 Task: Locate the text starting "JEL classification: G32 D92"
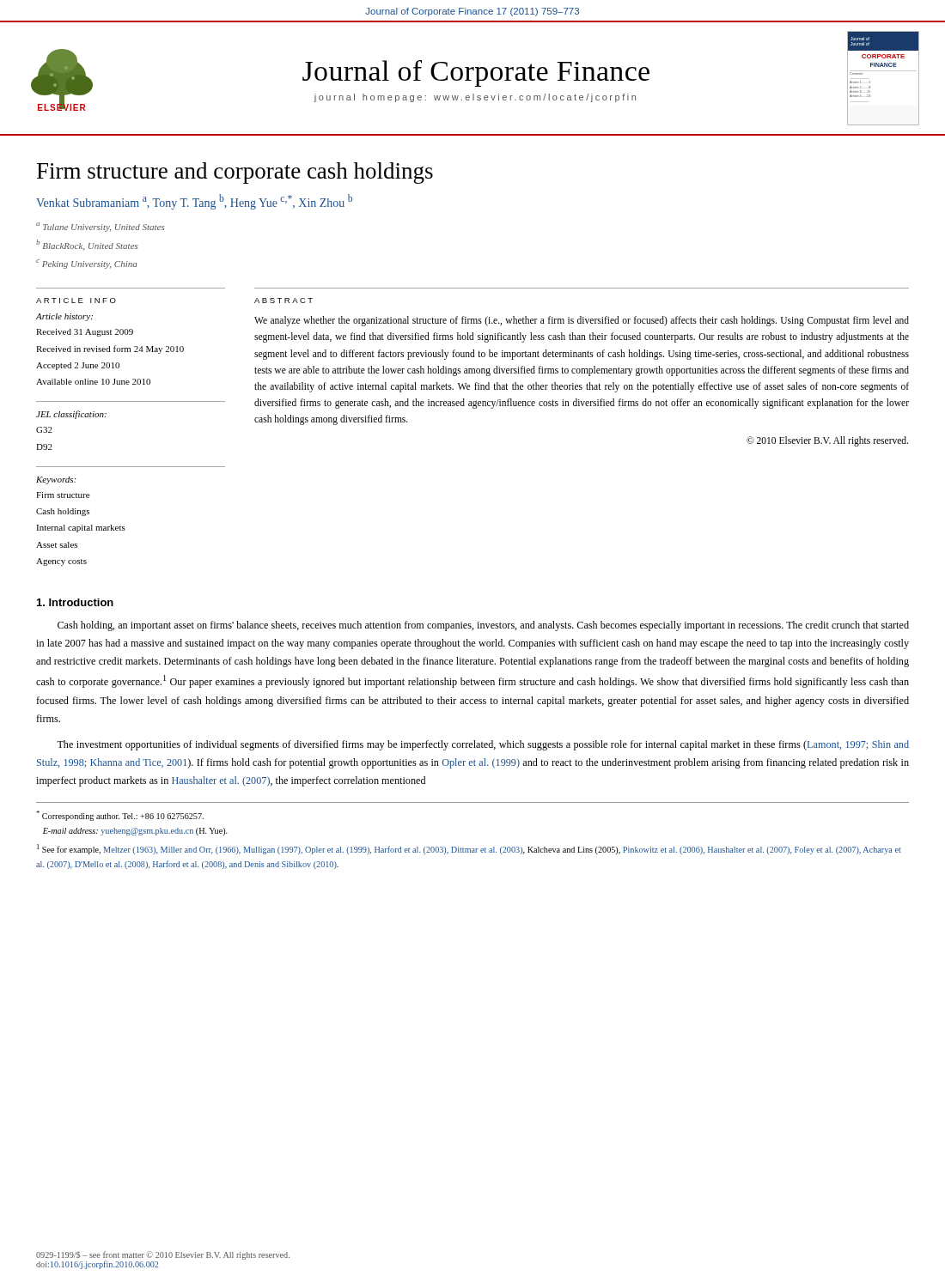click(71, 415)
